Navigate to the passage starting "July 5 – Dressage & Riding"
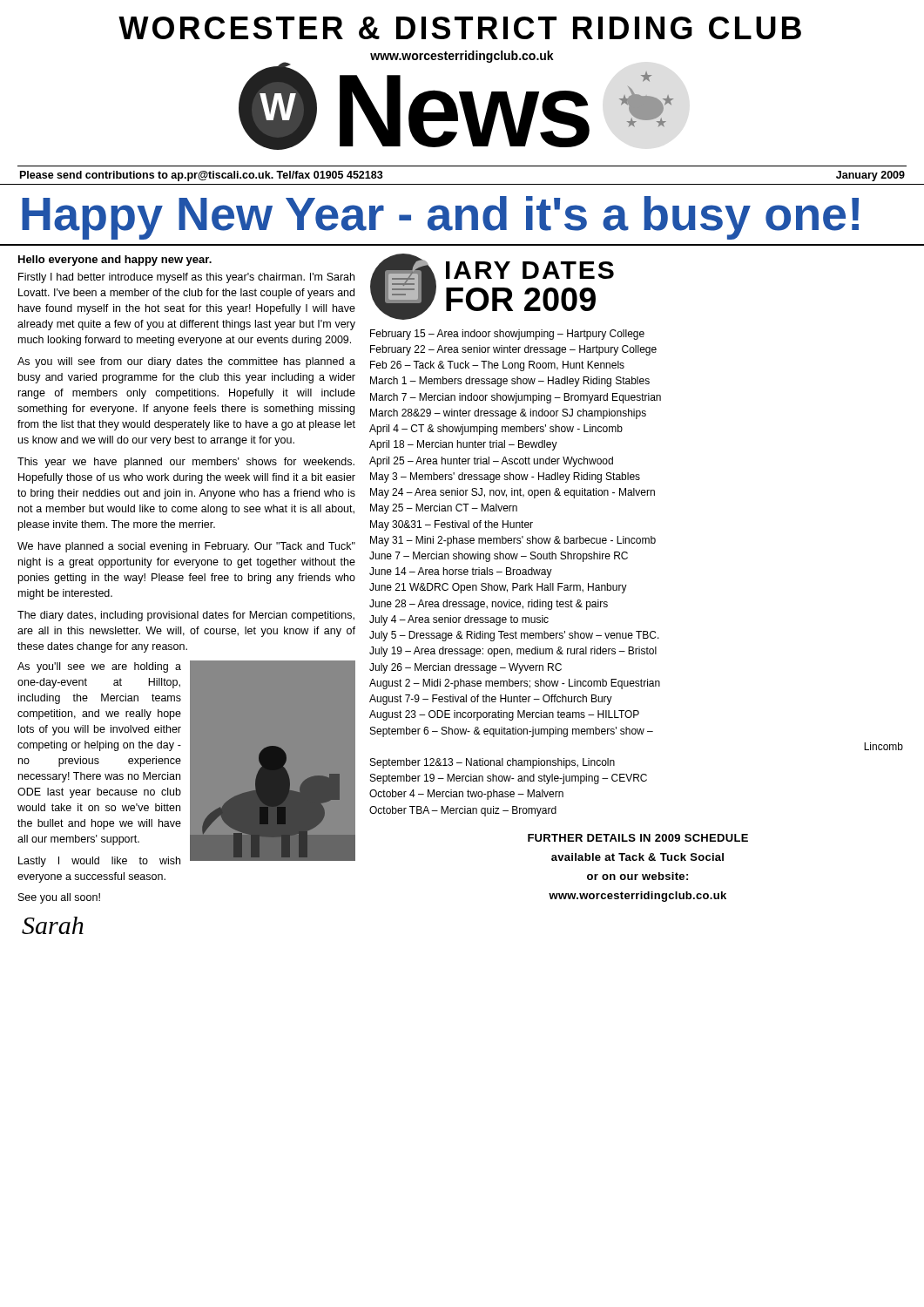 click(514, 635)
